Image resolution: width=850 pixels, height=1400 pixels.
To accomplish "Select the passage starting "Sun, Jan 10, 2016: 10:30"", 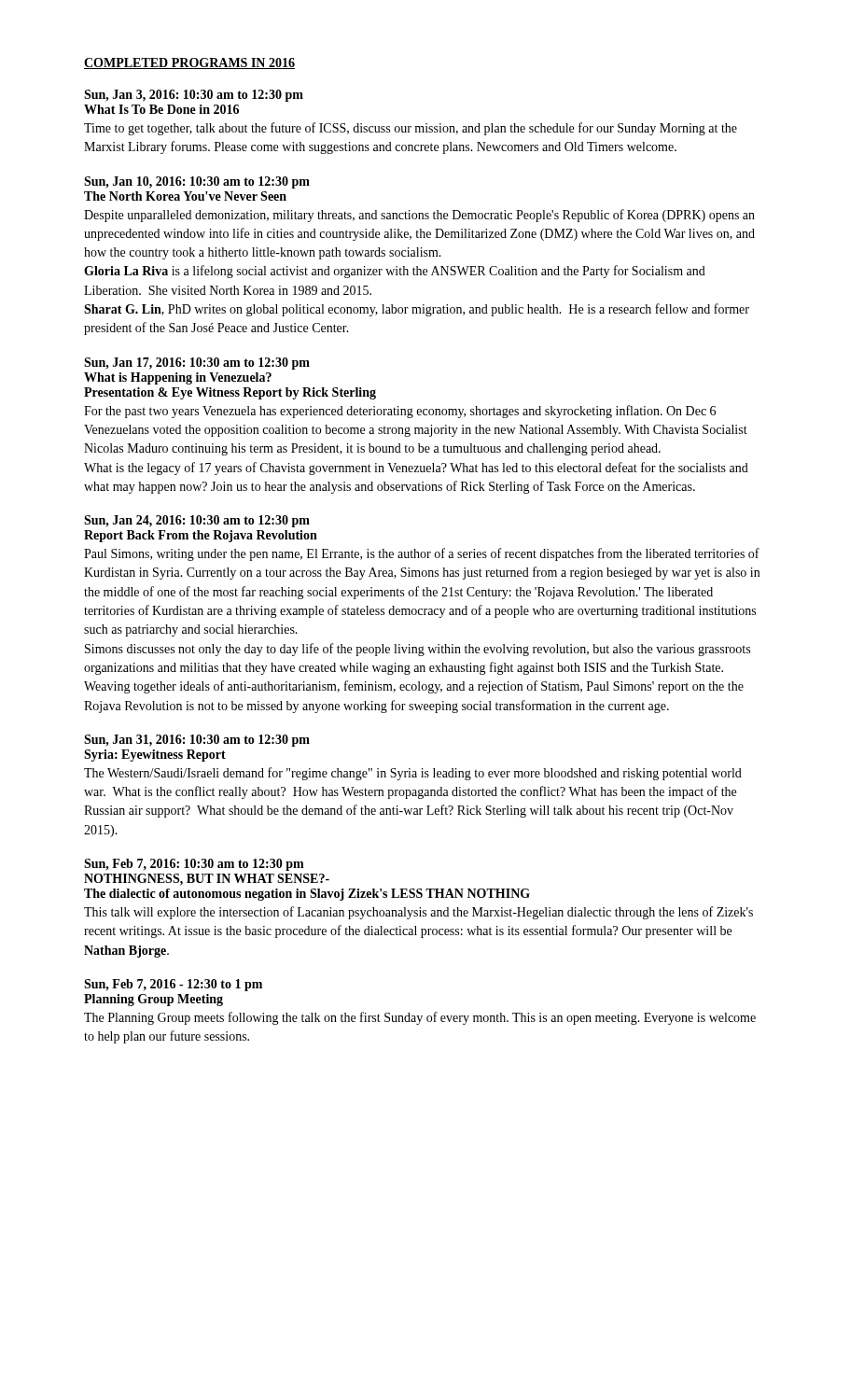I will [x=197, y=181].
